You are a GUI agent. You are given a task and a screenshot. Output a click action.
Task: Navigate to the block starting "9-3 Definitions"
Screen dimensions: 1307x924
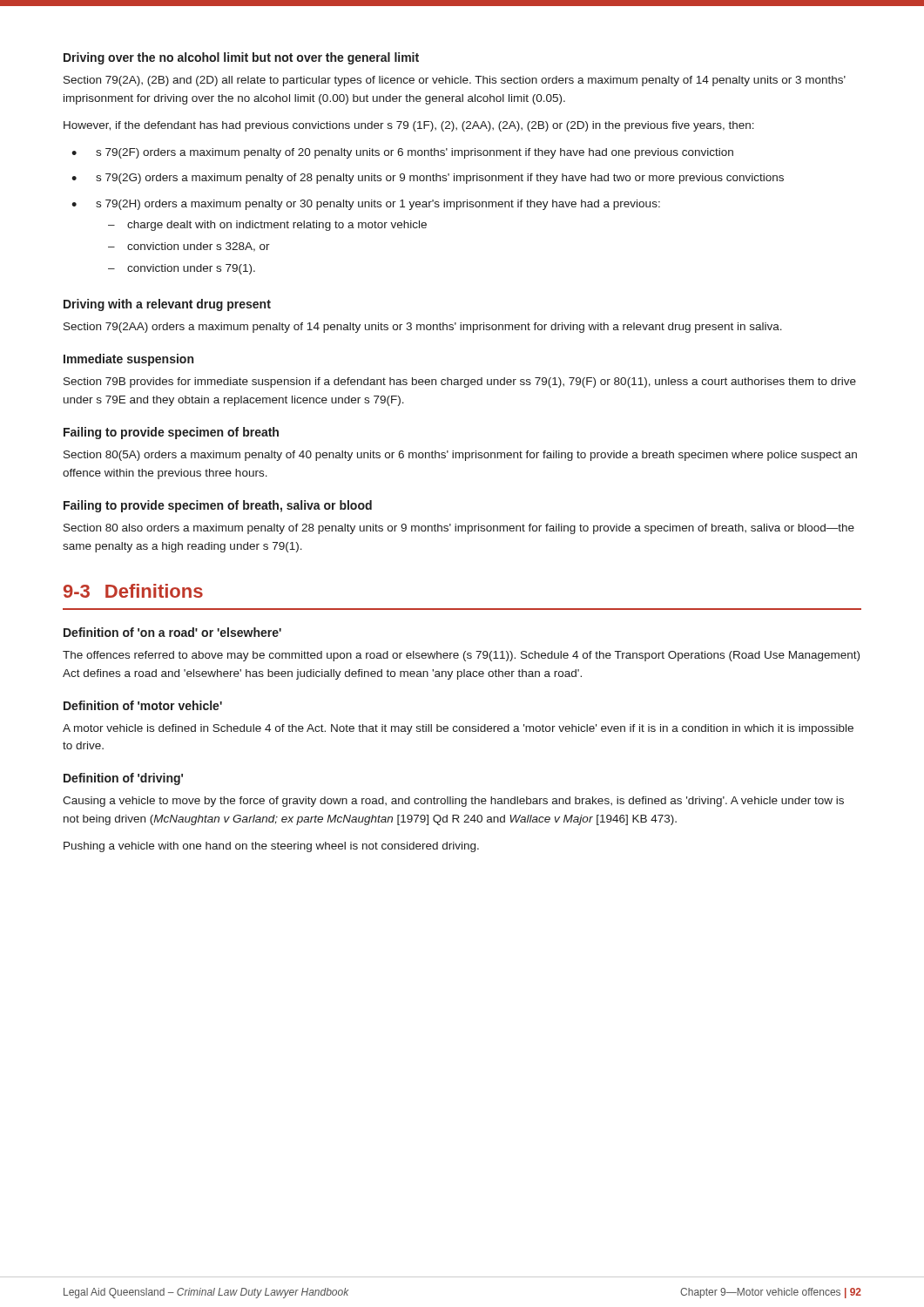(133, 591)
